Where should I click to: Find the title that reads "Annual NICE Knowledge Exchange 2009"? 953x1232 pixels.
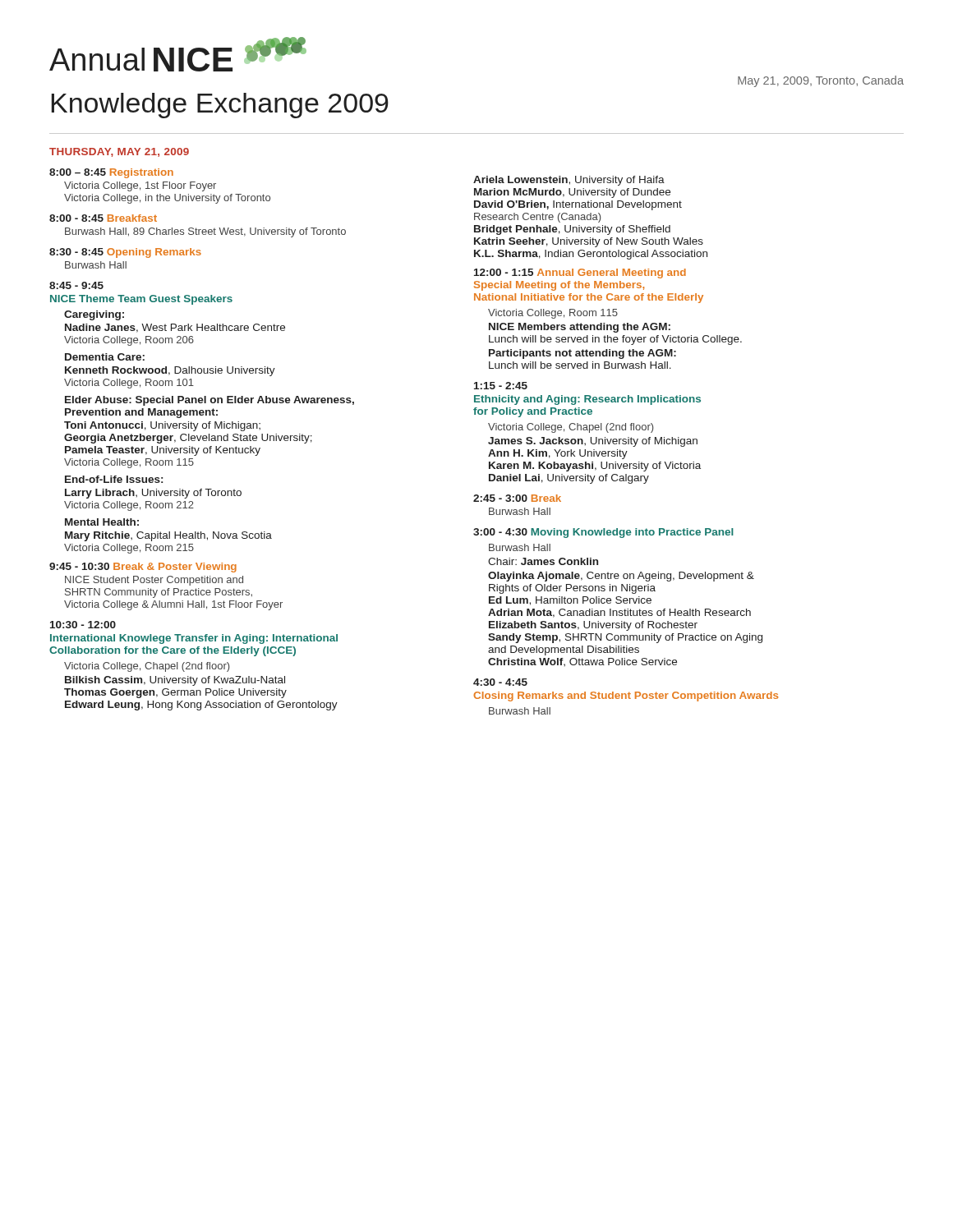219,76
